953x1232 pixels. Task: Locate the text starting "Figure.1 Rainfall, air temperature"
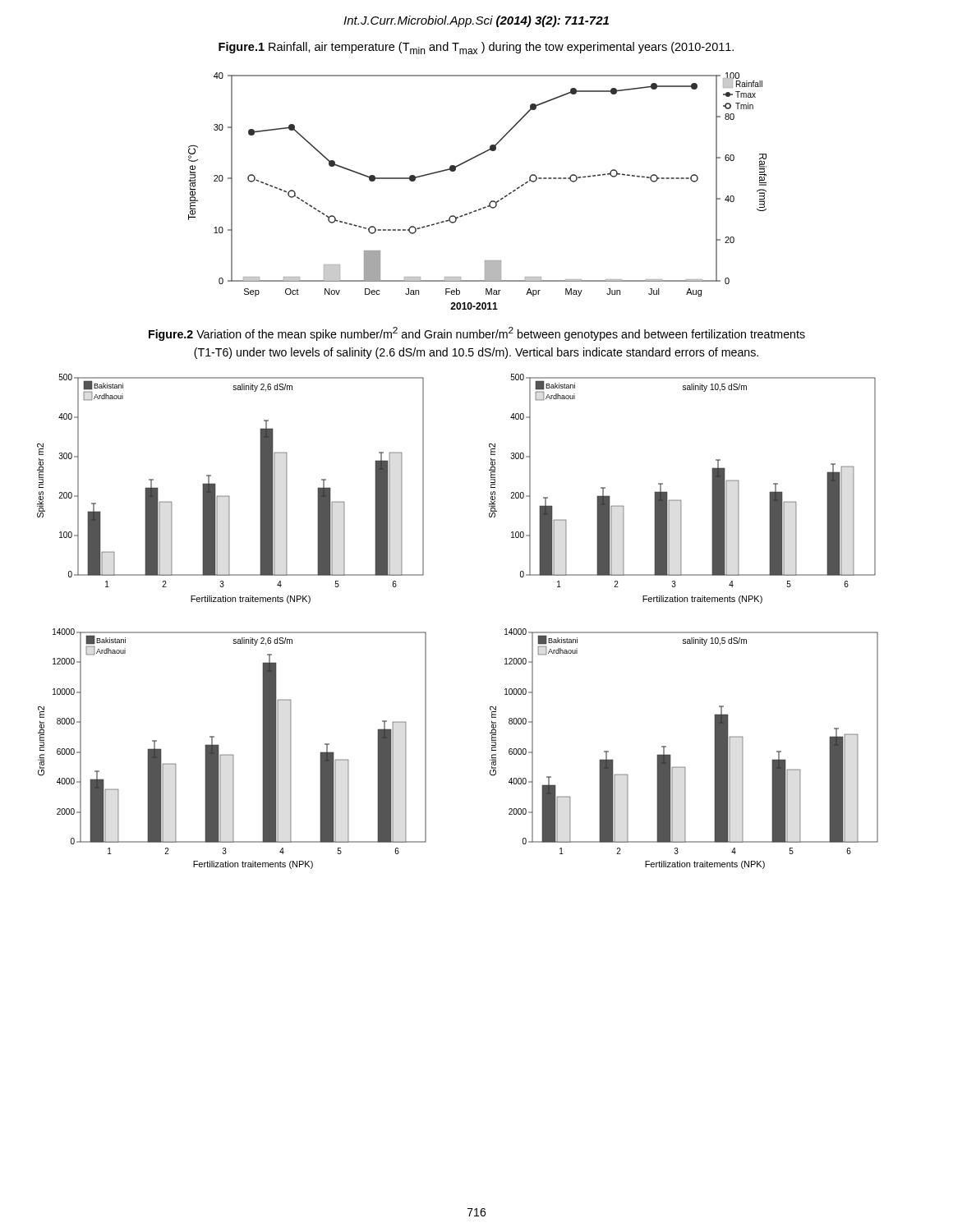tap(476, 48)
